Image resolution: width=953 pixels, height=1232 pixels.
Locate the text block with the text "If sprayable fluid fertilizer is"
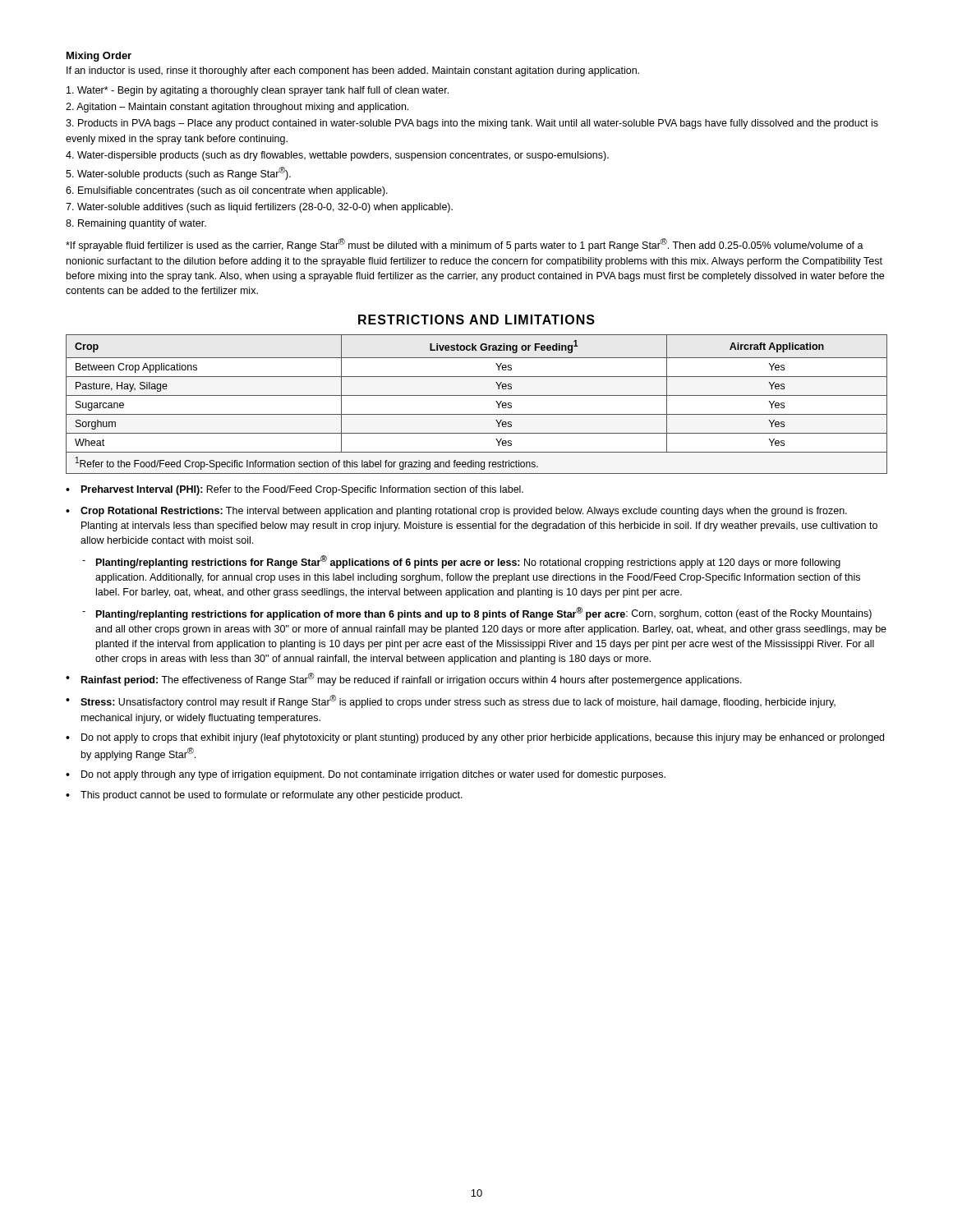475,267
